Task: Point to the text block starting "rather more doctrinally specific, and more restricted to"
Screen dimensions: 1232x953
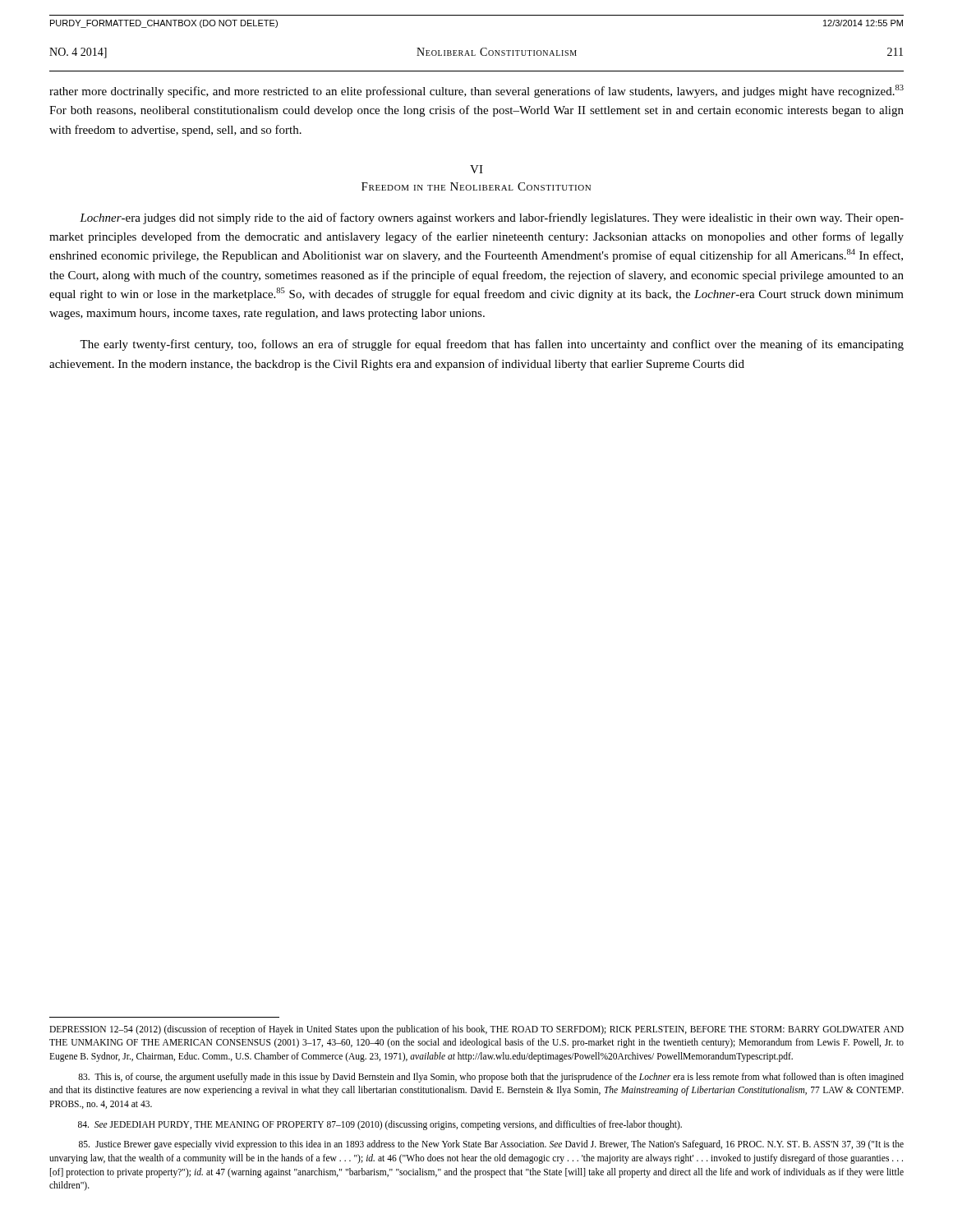Action: [x=476, y=109]
